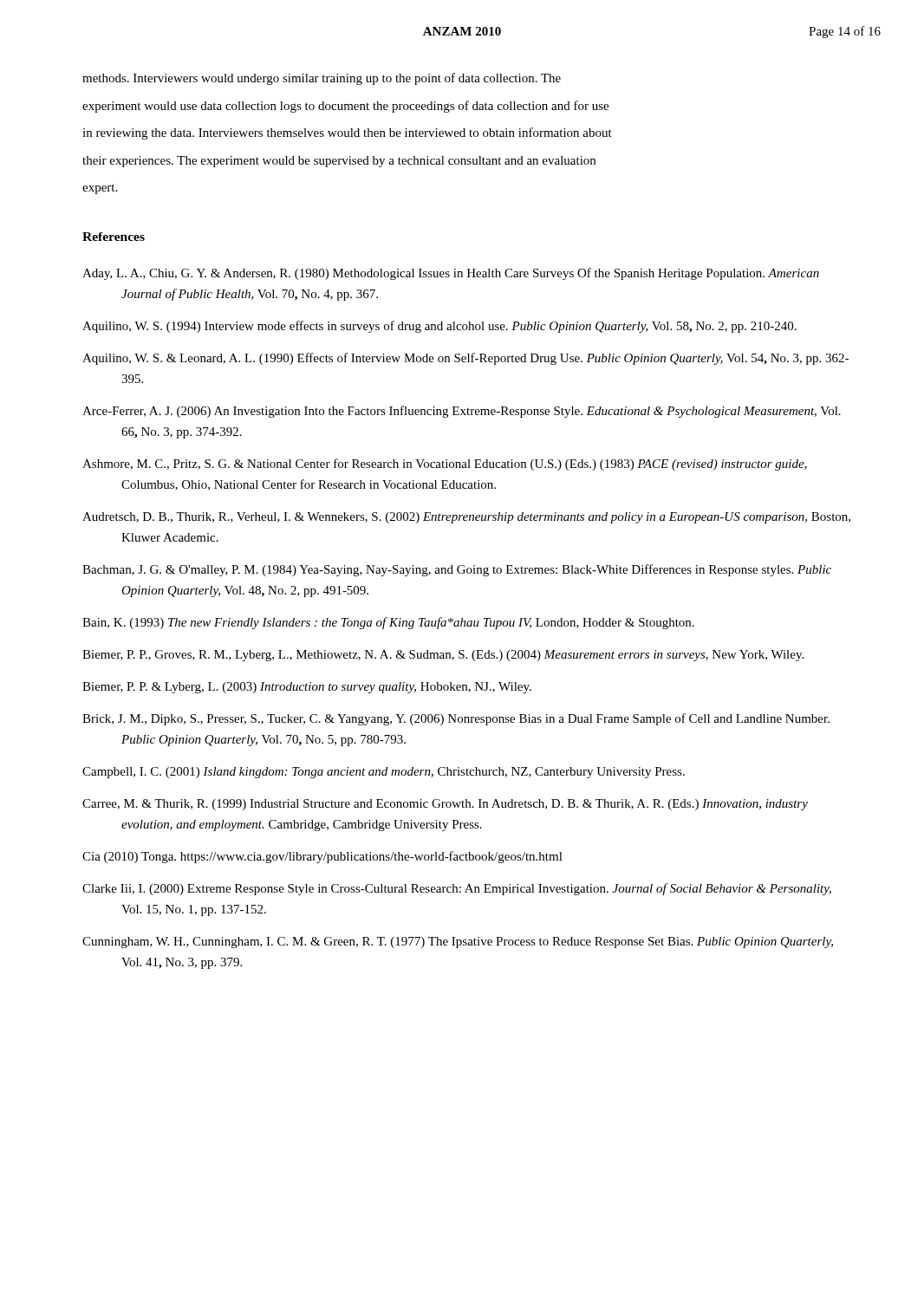Find the element starting "Bachman, J. G. & O'malley, P."
The image size is (924, 1300).
(457, 580)
